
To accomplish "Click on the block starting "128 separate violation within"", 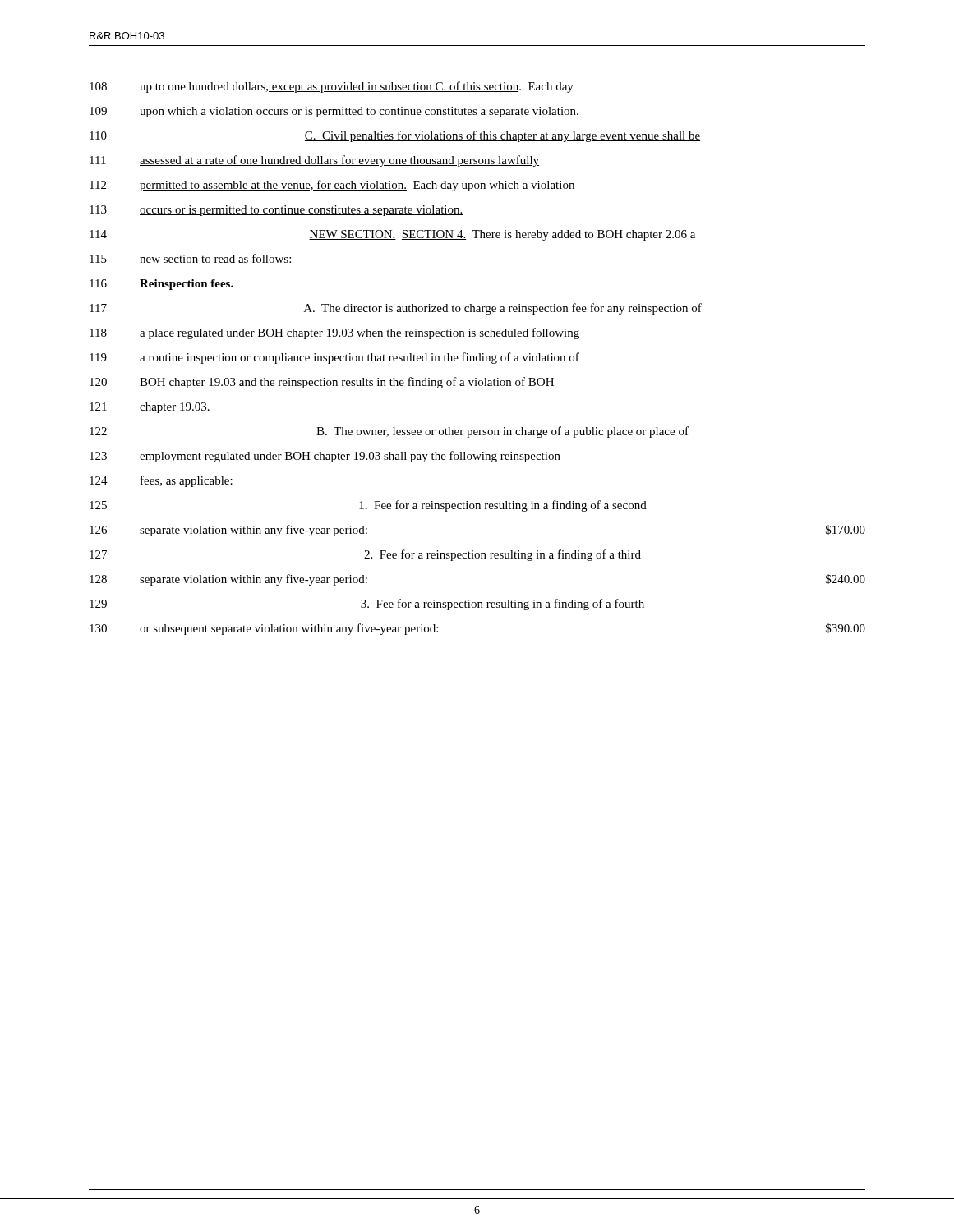I will (257, 579).
